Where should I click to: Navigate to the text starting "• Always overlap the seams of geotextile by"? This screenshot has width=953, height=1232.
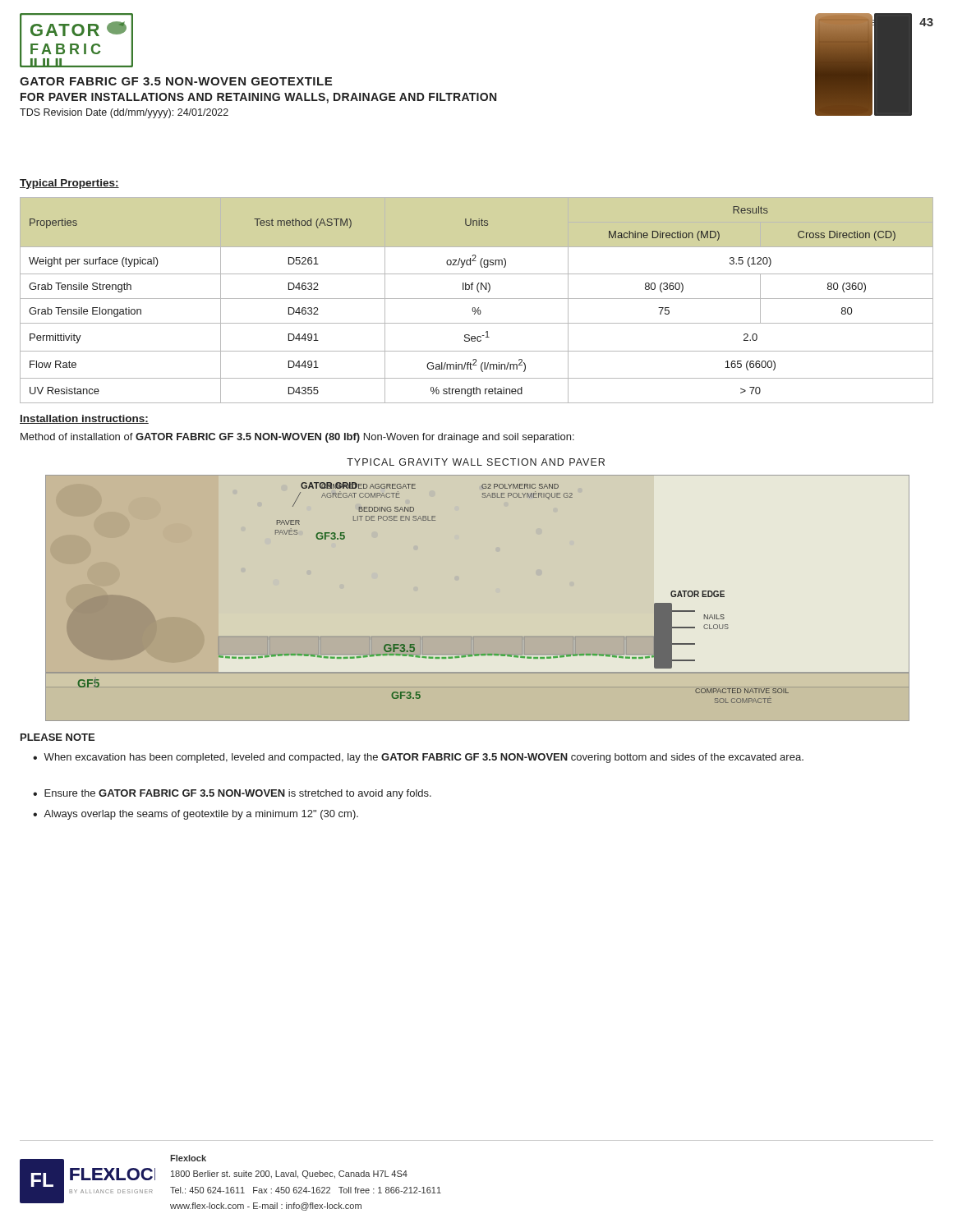196,815
